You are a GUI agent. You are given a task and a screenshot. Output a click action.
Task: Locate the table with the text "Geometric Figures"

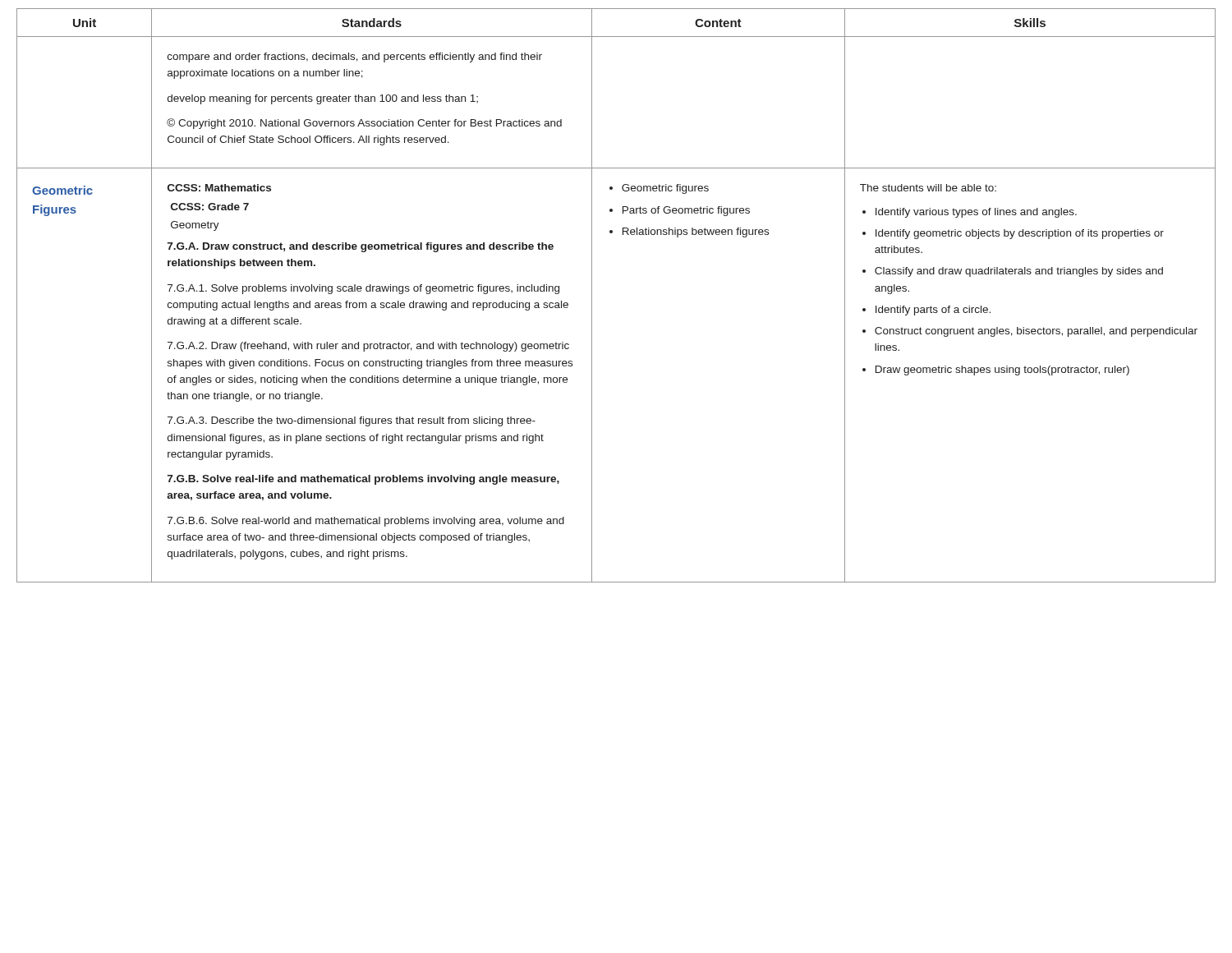616,295
